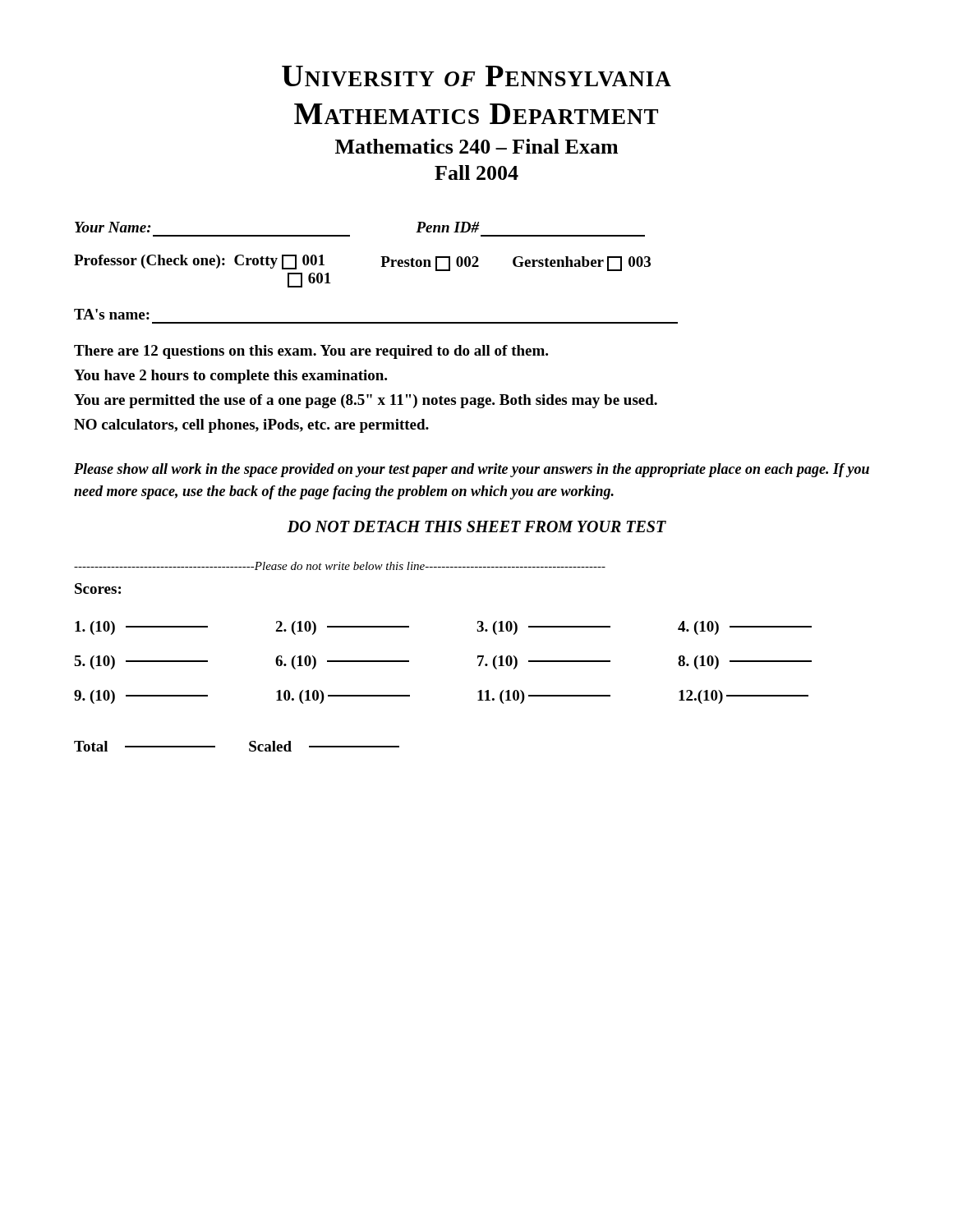This screenshot has width=953, height=1232.
Task: Point to the block beginning "DO NOT DETACH THIS SHEET FROM YOUR"
Action: pyautogui.click(x=476, y=527)
